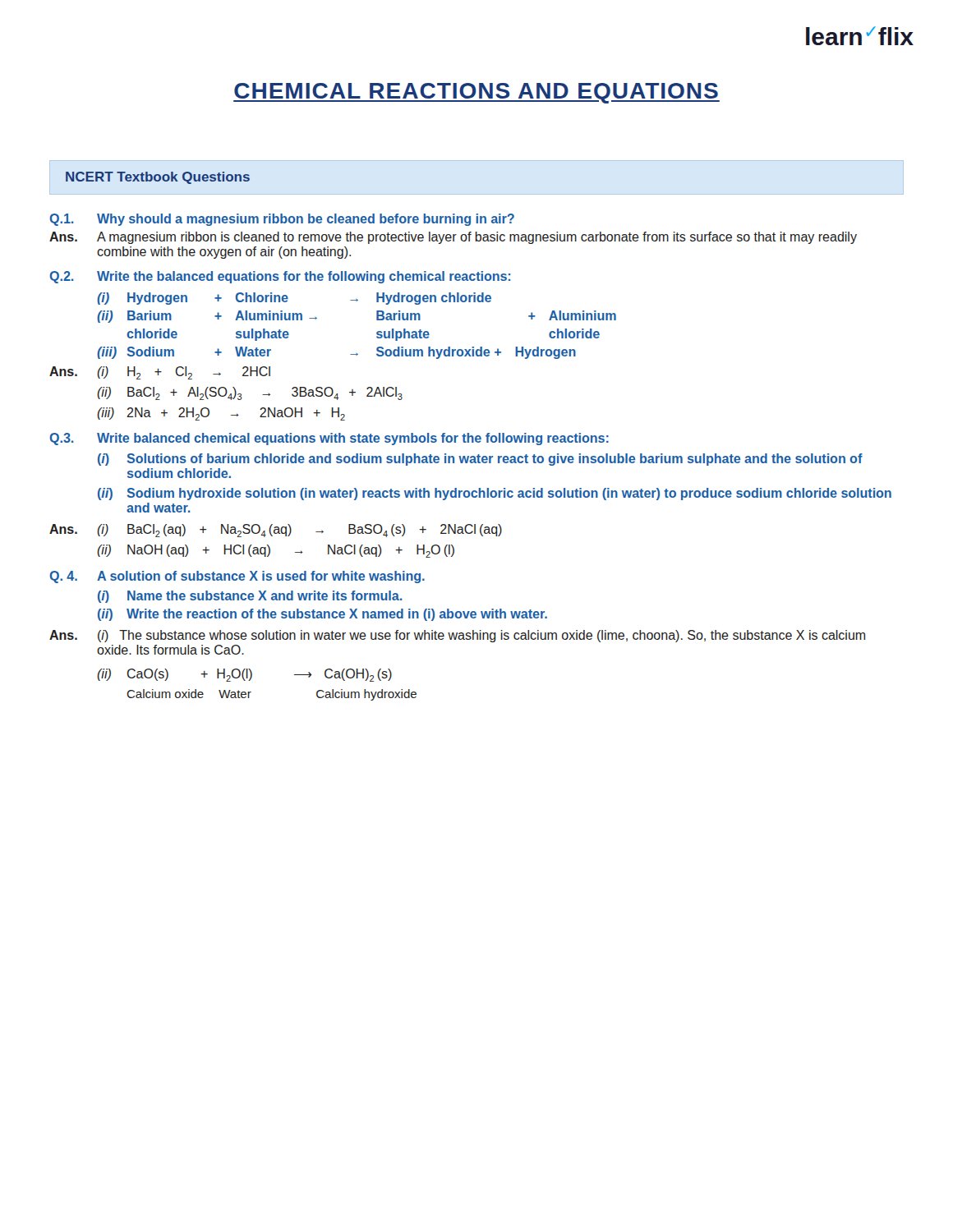Click on the text block that reads "Ans. (i) BaCl2 (aq) + Na2SO4 (aq)"
The image size is (953, 1232).
[x=476, y=541]
